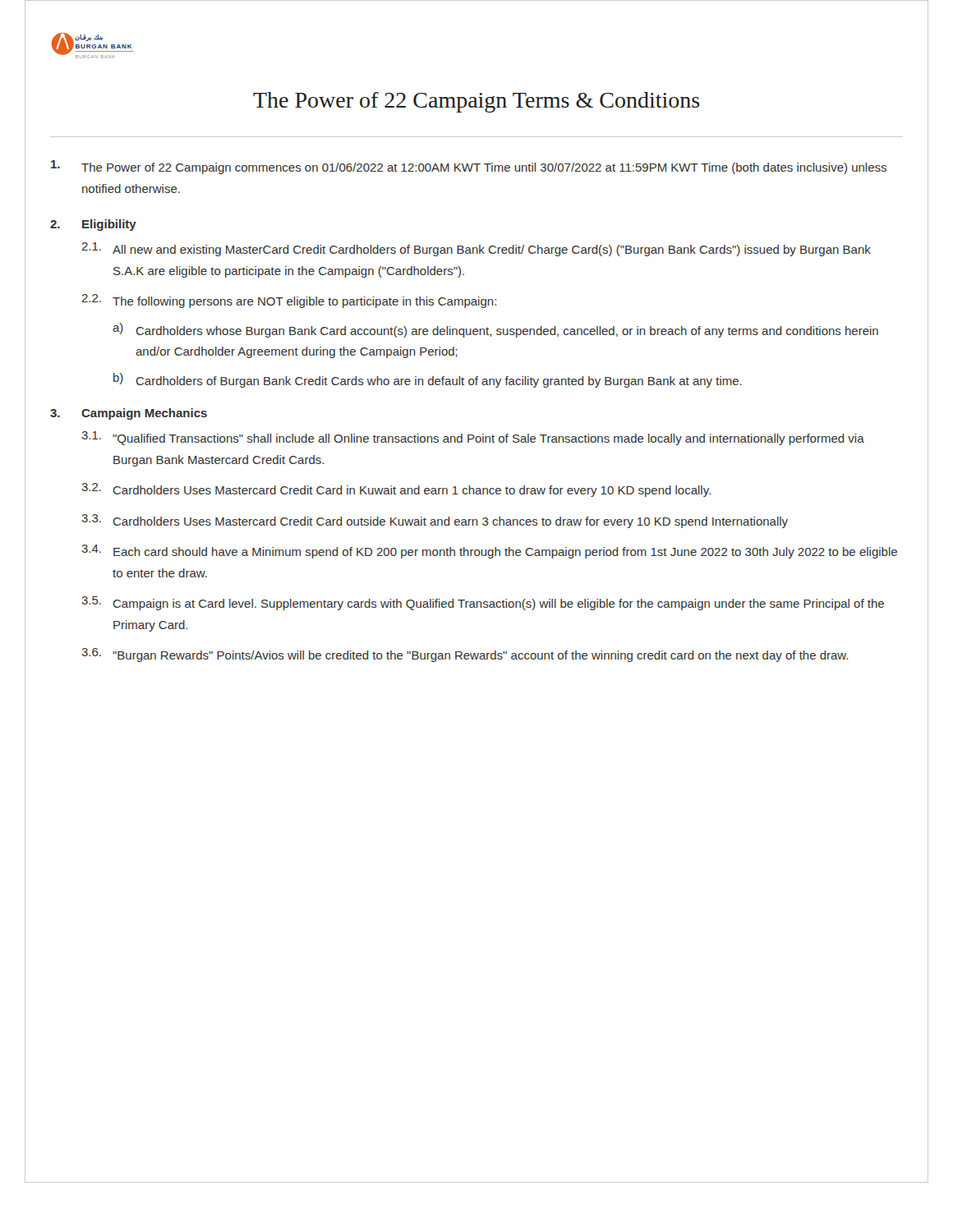Click where it says "3. Campaign Mechanics"
Image resolution: width=953 pixels, height=1232 pixels.
point(129,413)
